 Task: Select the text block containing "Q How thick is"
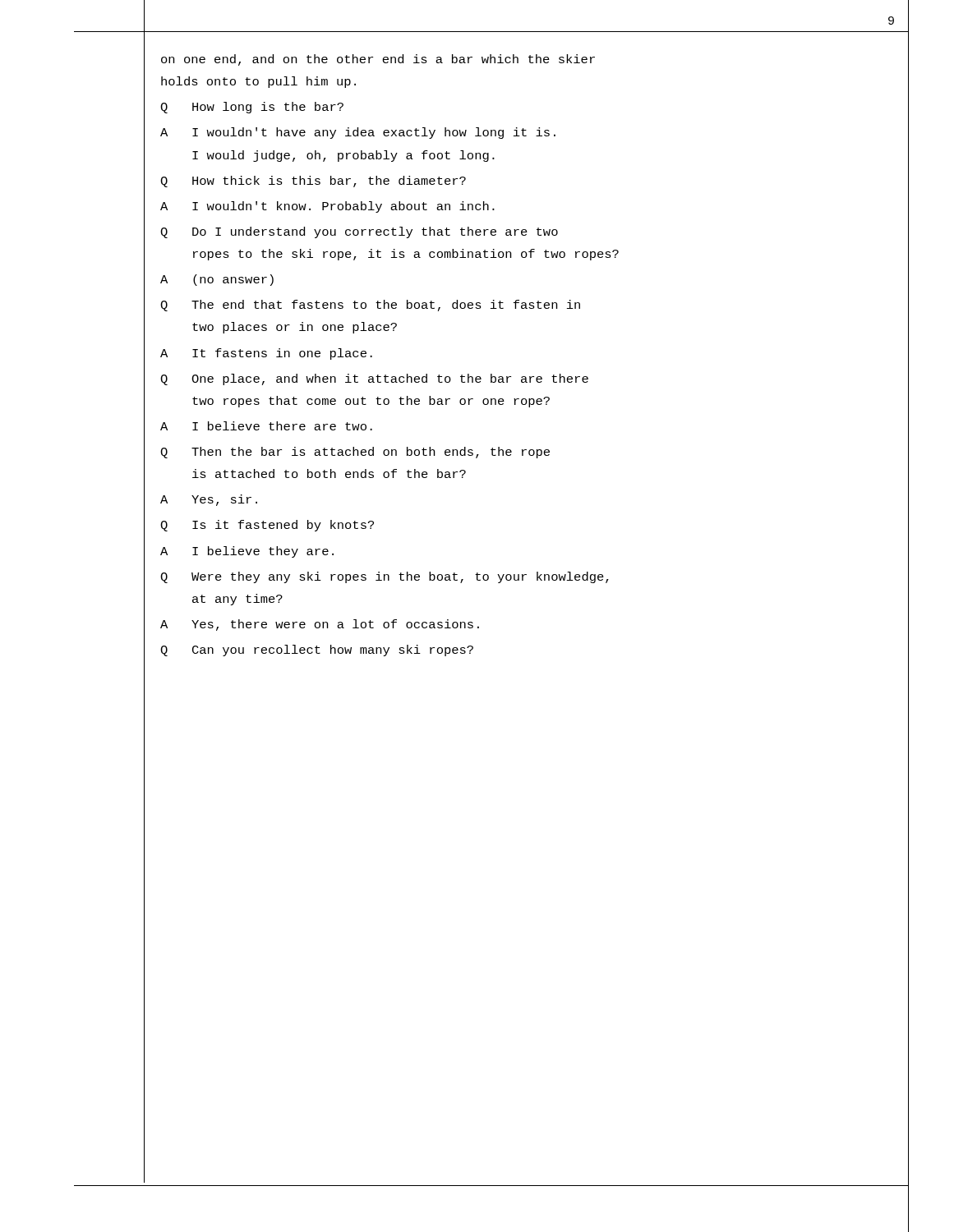click(x=313, y=182)
